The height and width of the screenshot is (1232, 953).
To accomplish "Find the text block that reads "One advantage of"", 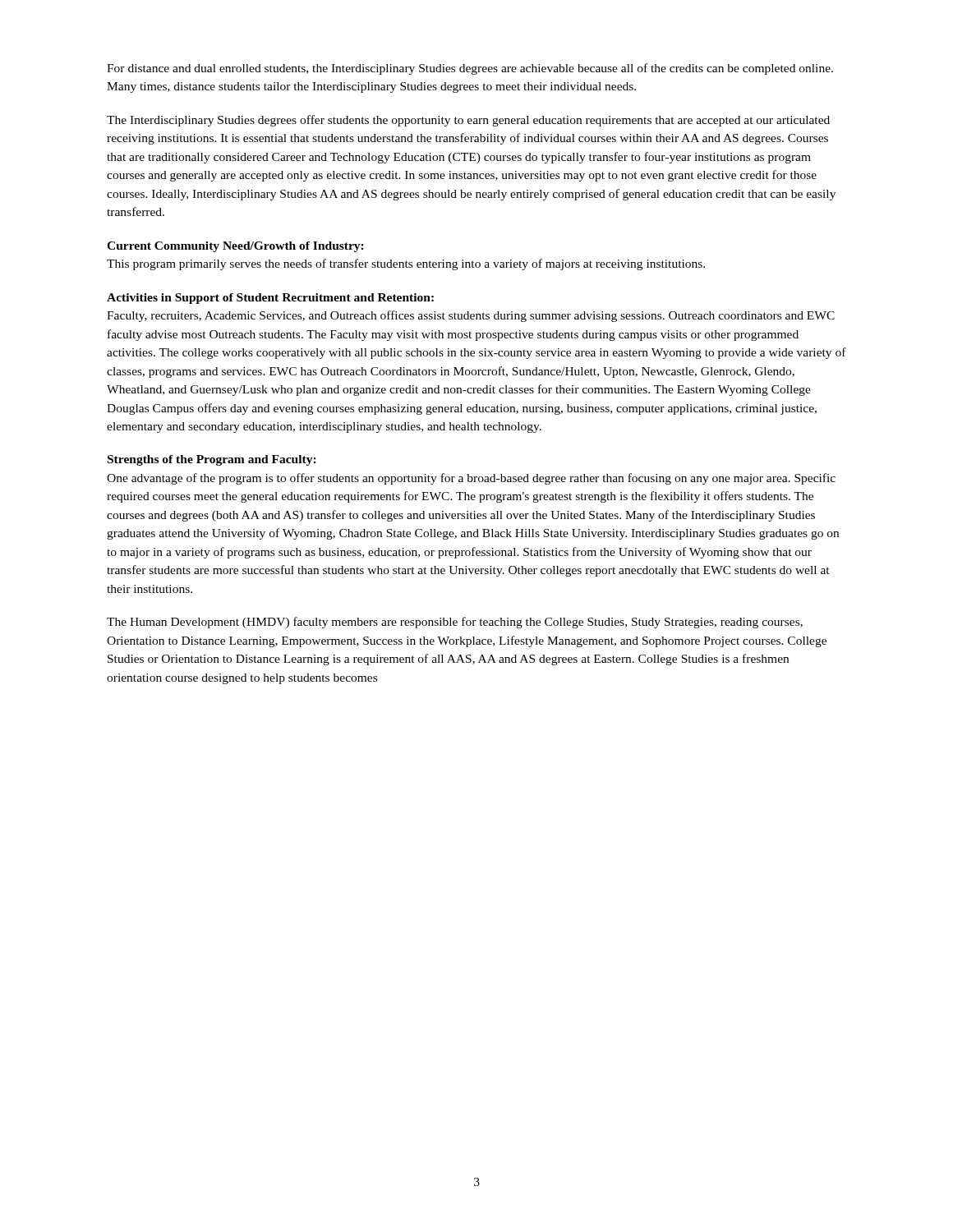I will pyautogui.click(x=473, y=533).
